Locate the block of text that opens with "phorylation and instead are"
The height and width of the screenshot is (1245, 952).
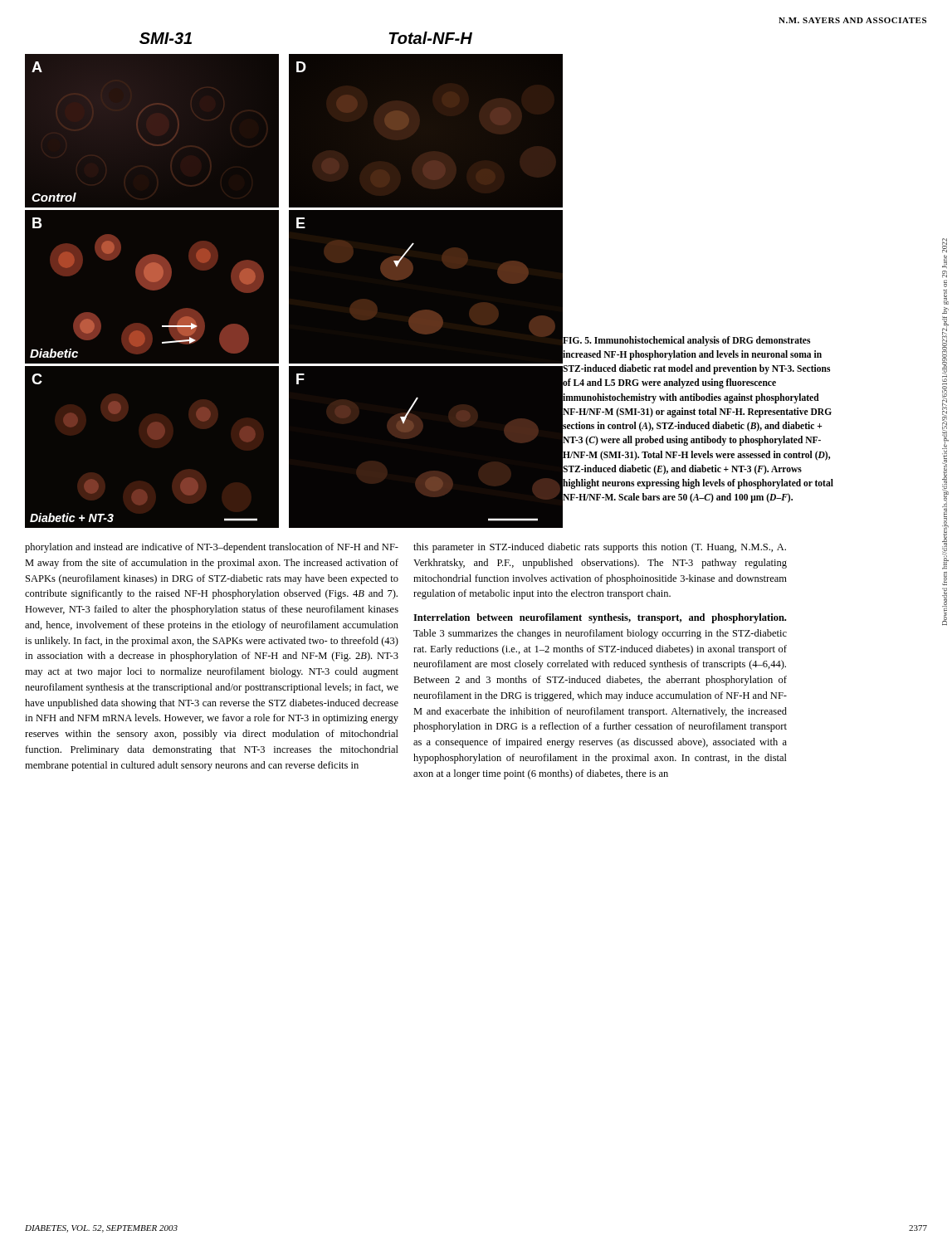pos(212,656)
